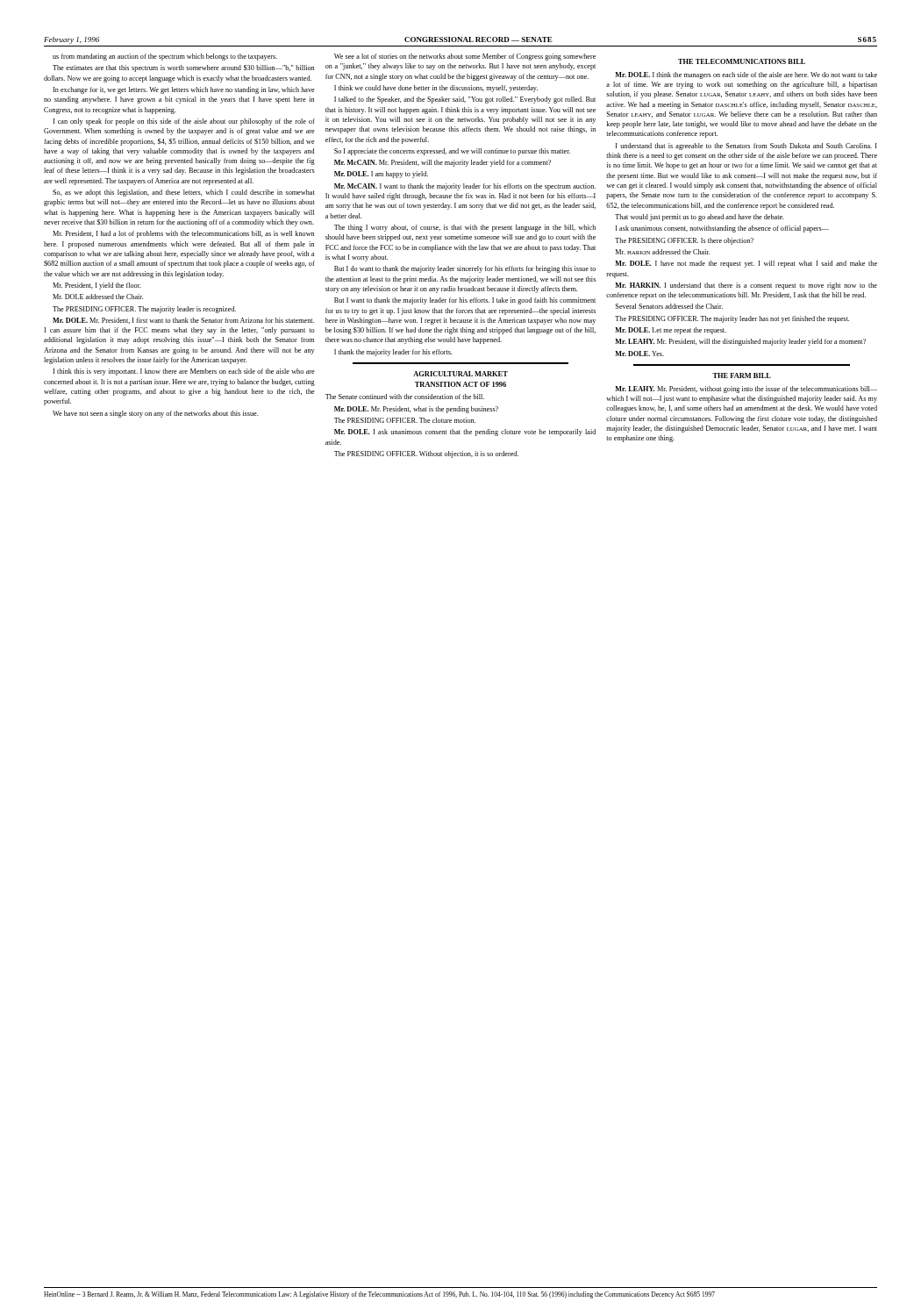The height and width of the screenshot is (1316, 921).
Task: Point to the passage starting "us from mandating an auction of the"
Action: point(179,235)
